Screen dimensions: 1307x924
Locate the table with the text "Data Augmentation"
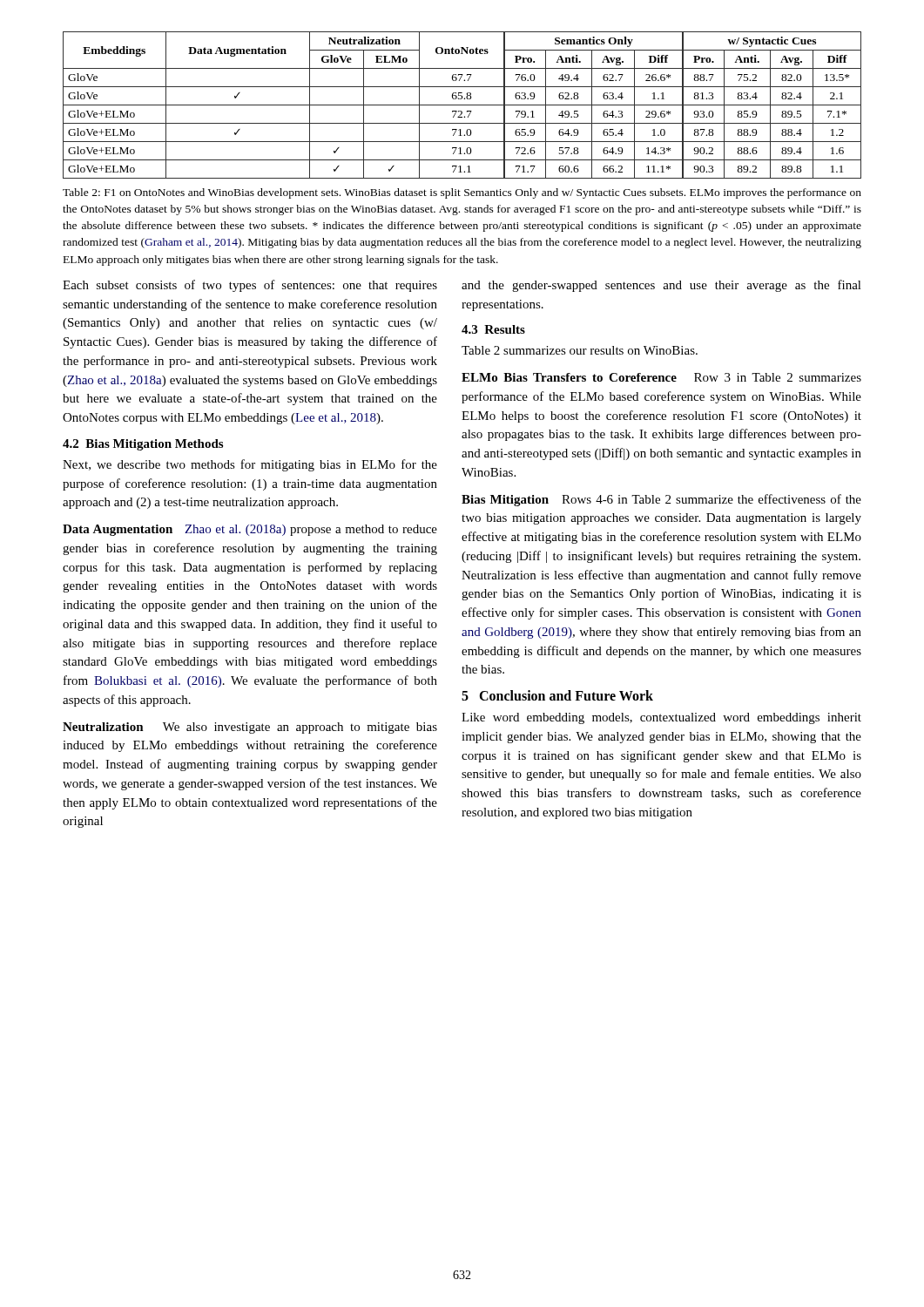click(x=462, y=105)
